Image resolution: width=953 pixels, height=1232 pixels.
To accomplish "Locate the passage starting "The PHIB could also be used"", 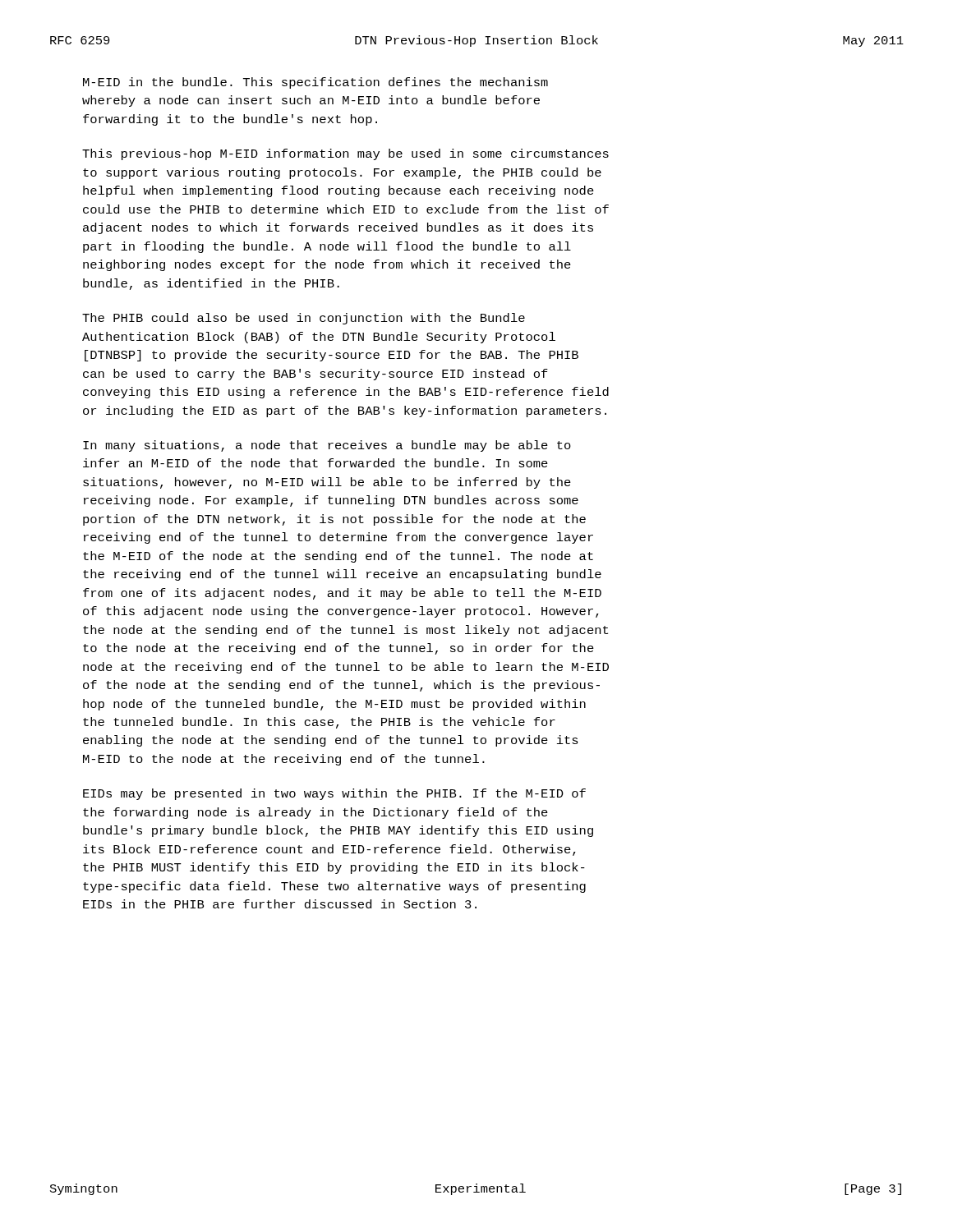I will [346, 365].
